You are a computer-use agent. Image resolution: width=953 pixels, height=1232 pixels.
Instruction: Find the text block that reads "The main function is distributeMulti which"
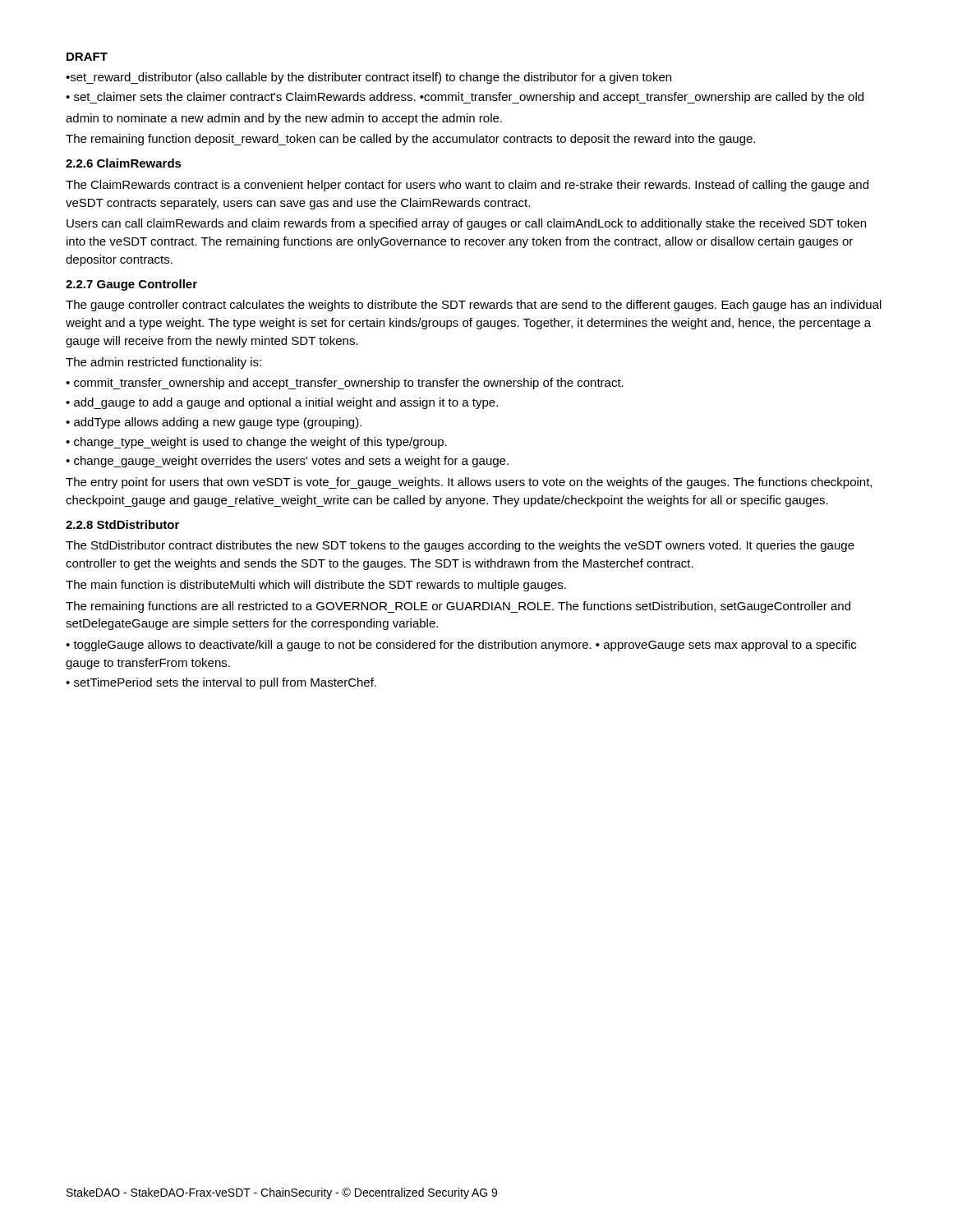316,584
